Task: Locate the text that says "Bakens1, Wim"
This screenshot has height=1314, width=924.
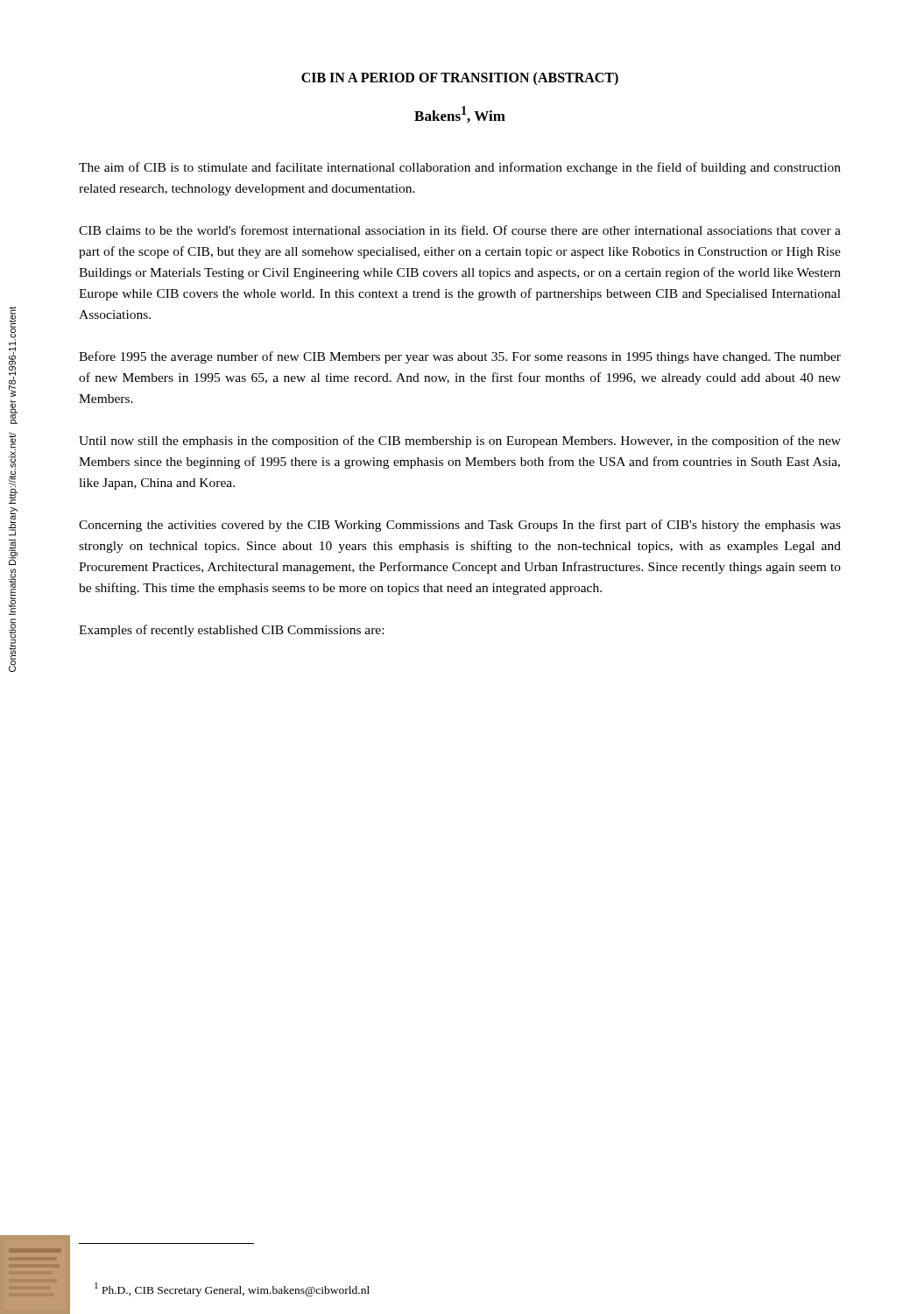Action: pos(460,114)
